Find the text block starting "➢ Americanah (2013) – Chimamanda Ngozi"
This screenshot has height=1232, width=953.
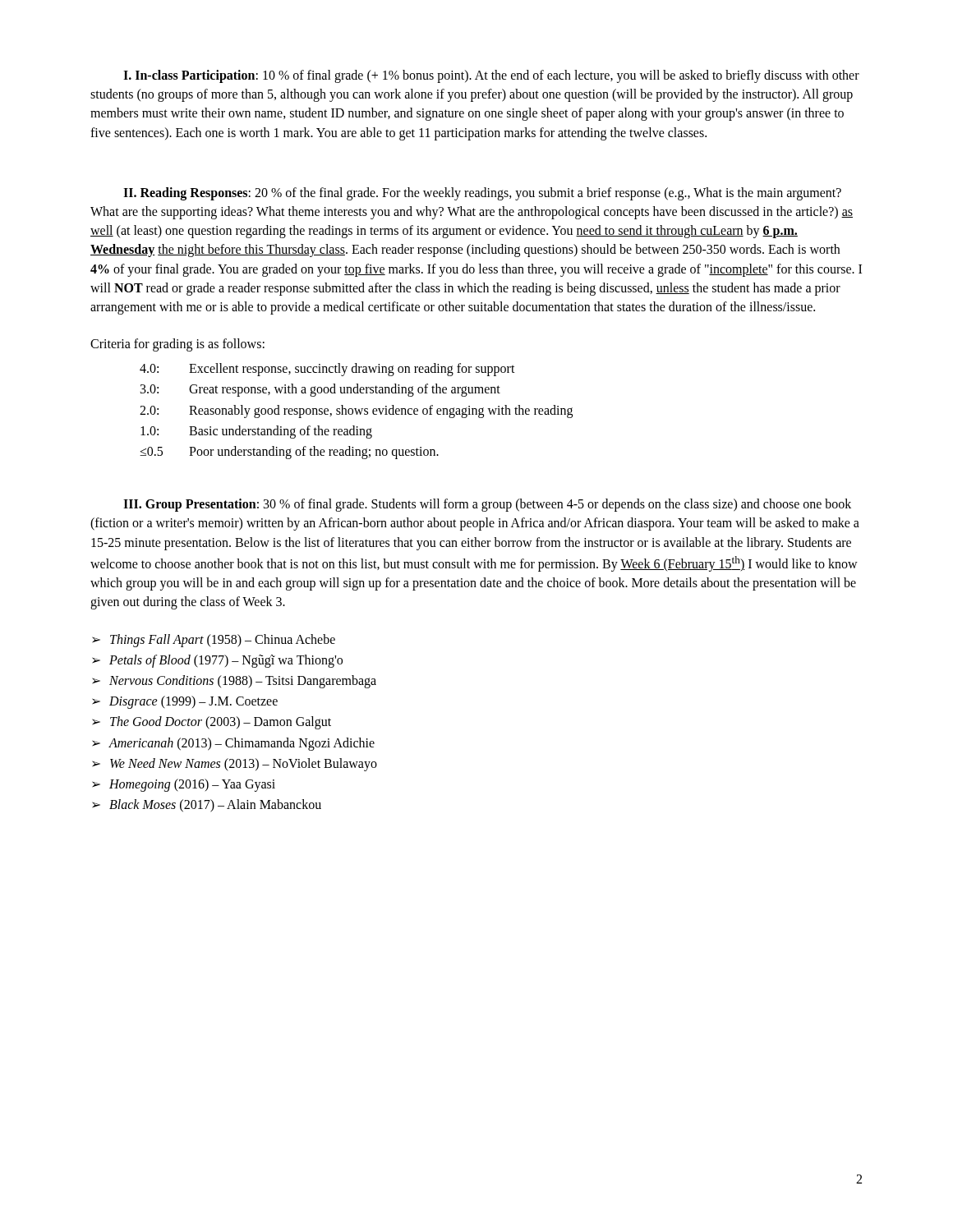click(x=233, y=744)
